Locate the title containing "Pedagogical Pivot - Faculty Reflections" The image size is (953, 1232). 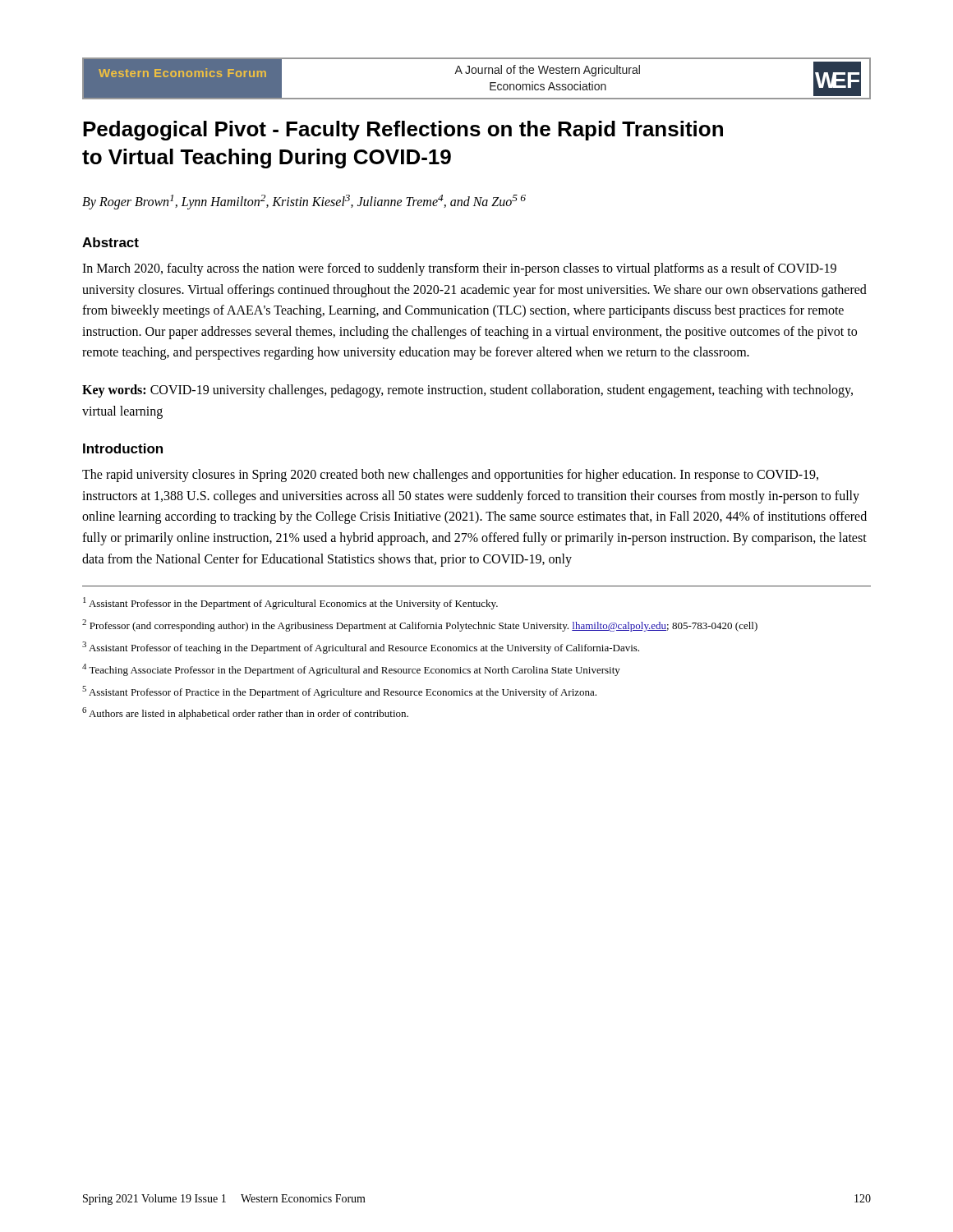tap(403, 143)
